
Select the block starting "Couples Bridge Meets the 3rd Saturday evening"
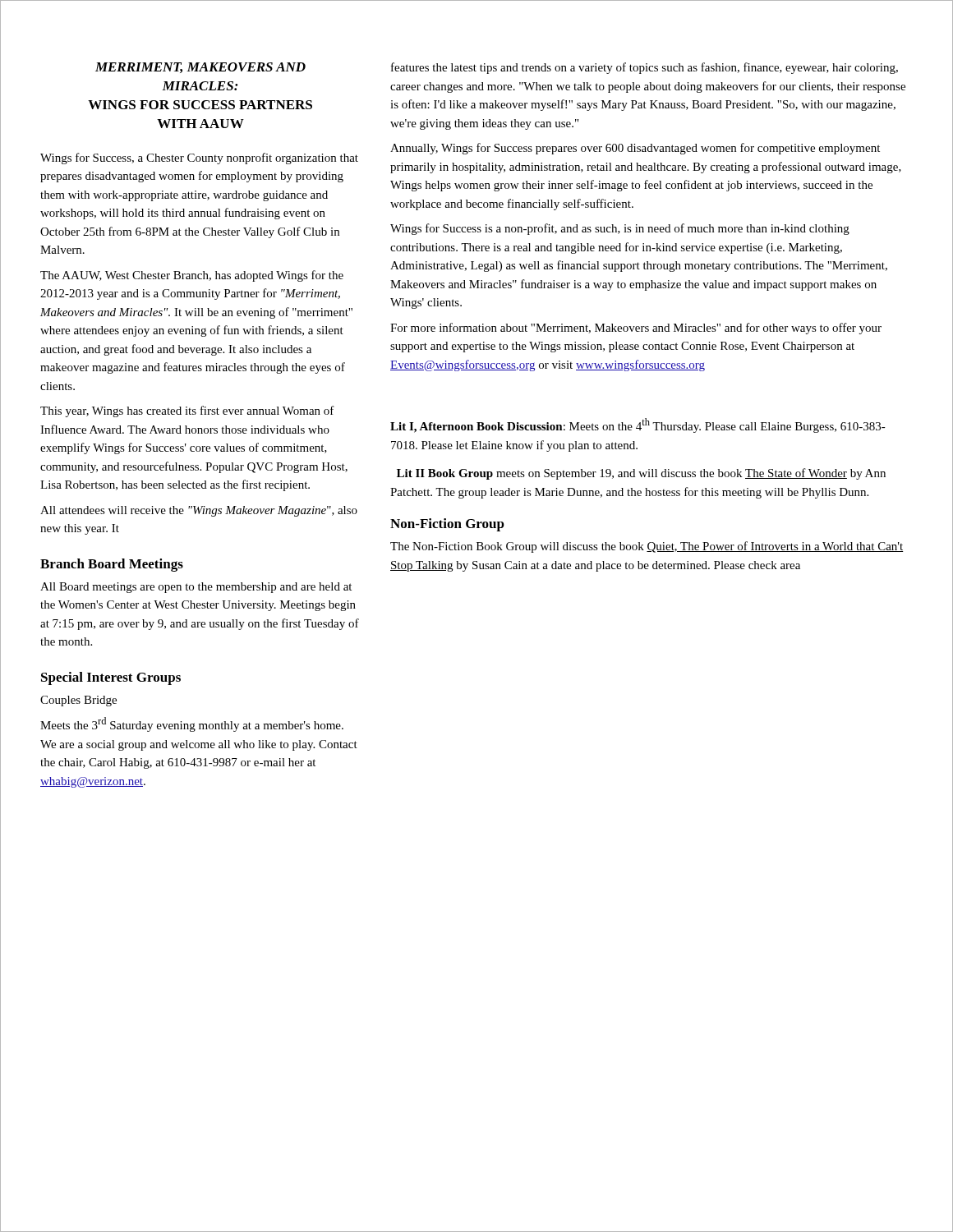[x=200, y=740]
